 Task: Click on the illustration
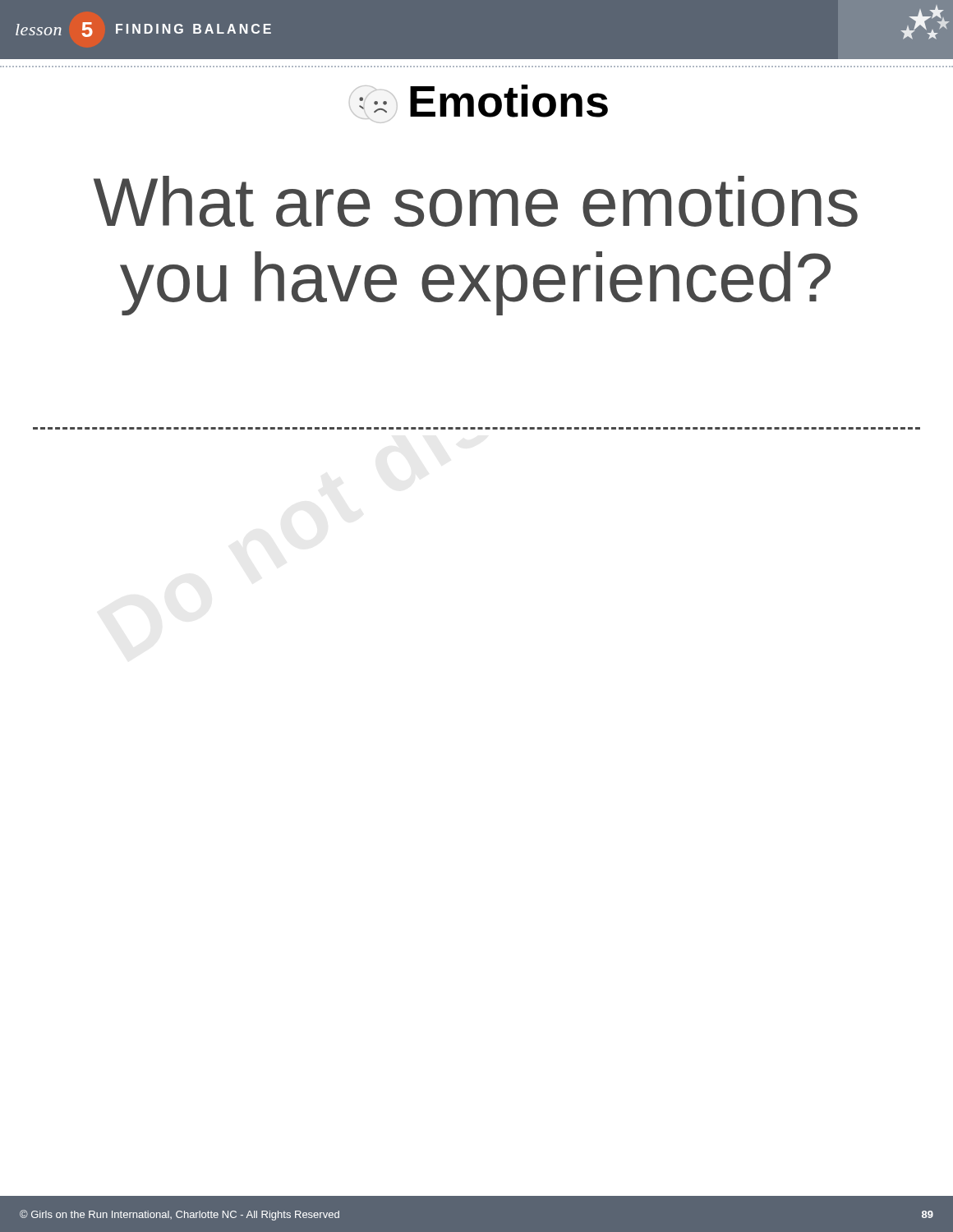pos(370,608)
